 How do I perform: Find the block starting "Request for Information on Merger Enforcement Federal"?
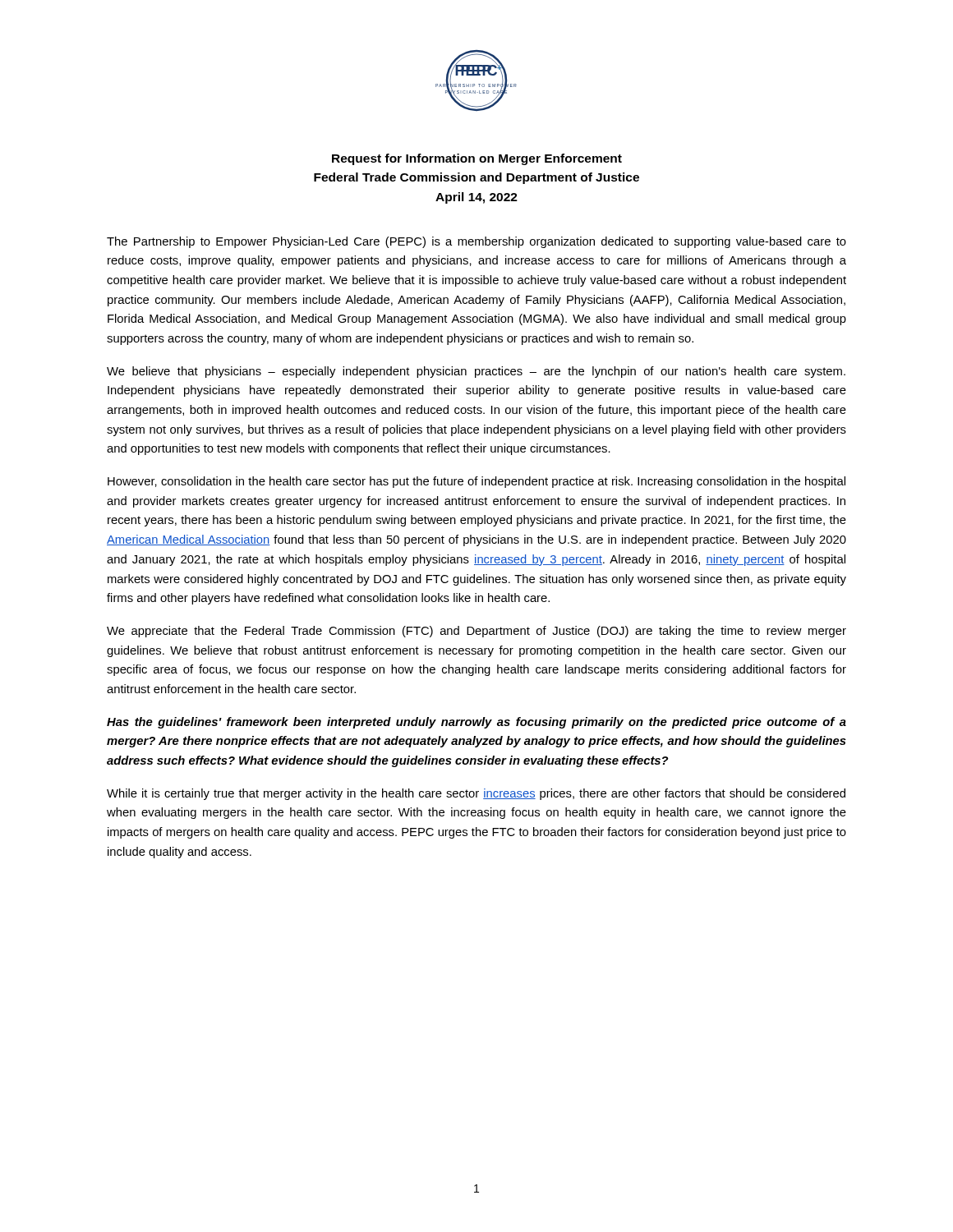(476, 177)
